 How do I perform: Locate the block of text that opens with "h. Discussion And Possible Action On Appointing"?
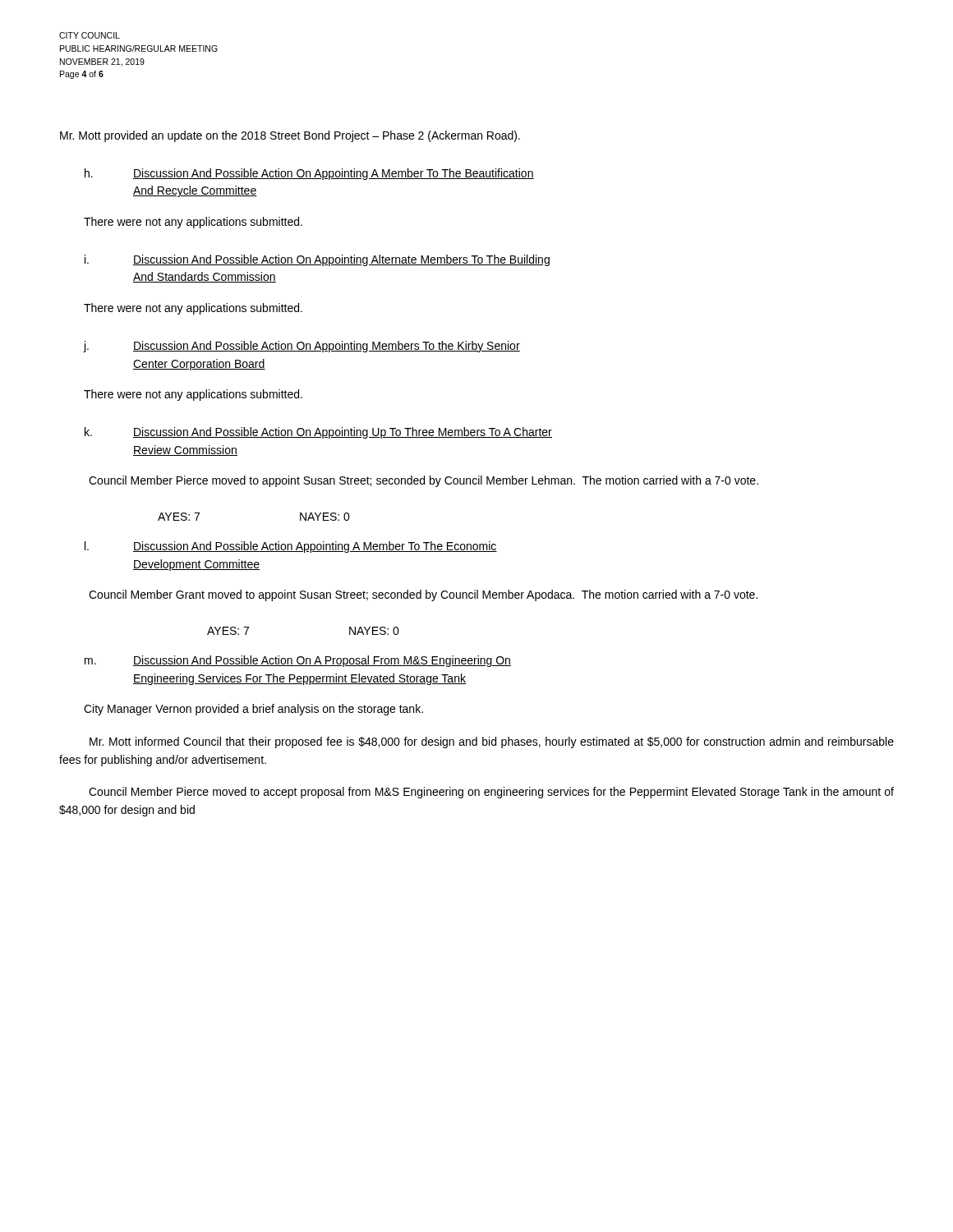[x=476, y=183]
